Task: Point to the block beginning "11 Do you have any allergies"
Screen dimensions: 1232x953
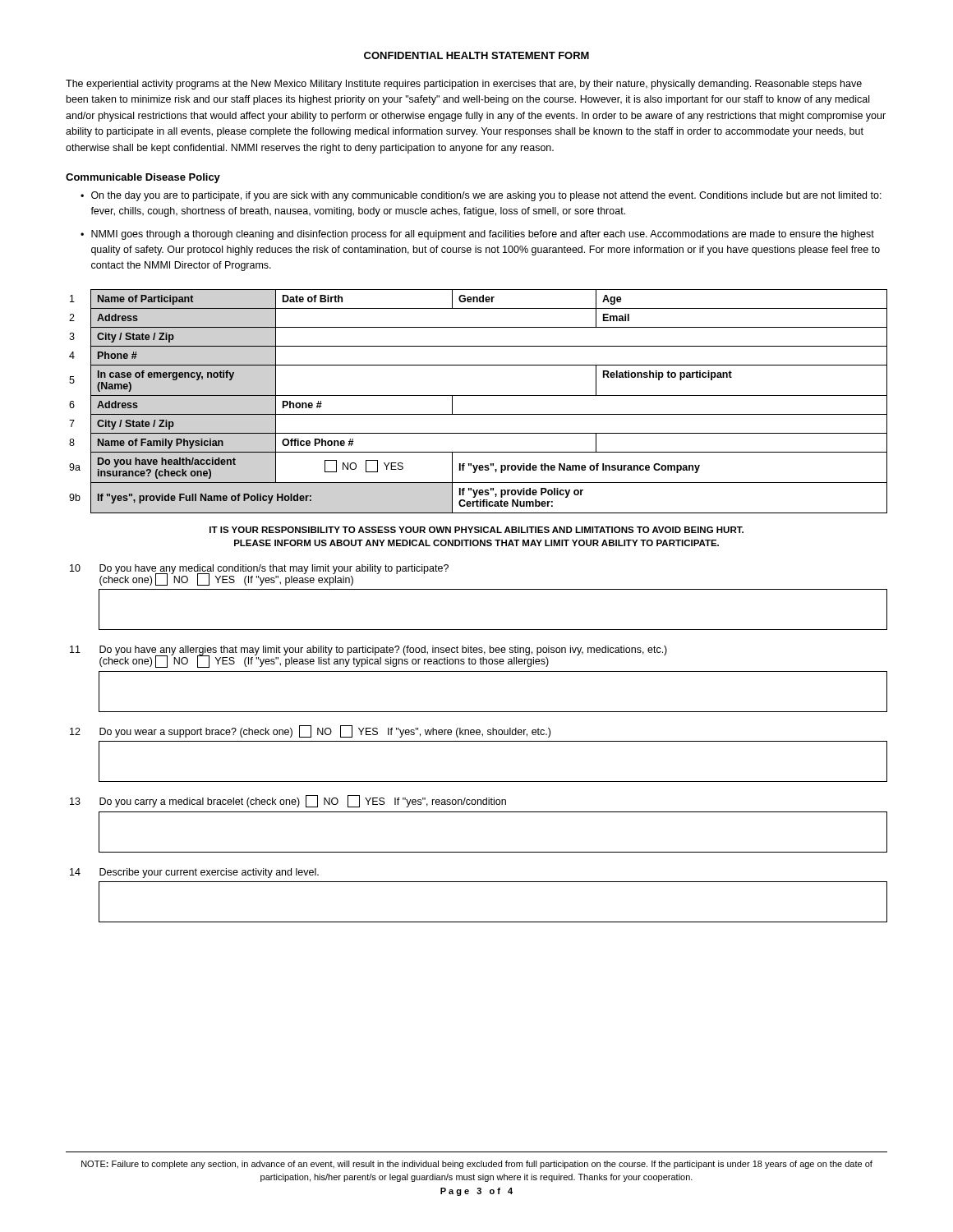Action: (x=476, y=676)
